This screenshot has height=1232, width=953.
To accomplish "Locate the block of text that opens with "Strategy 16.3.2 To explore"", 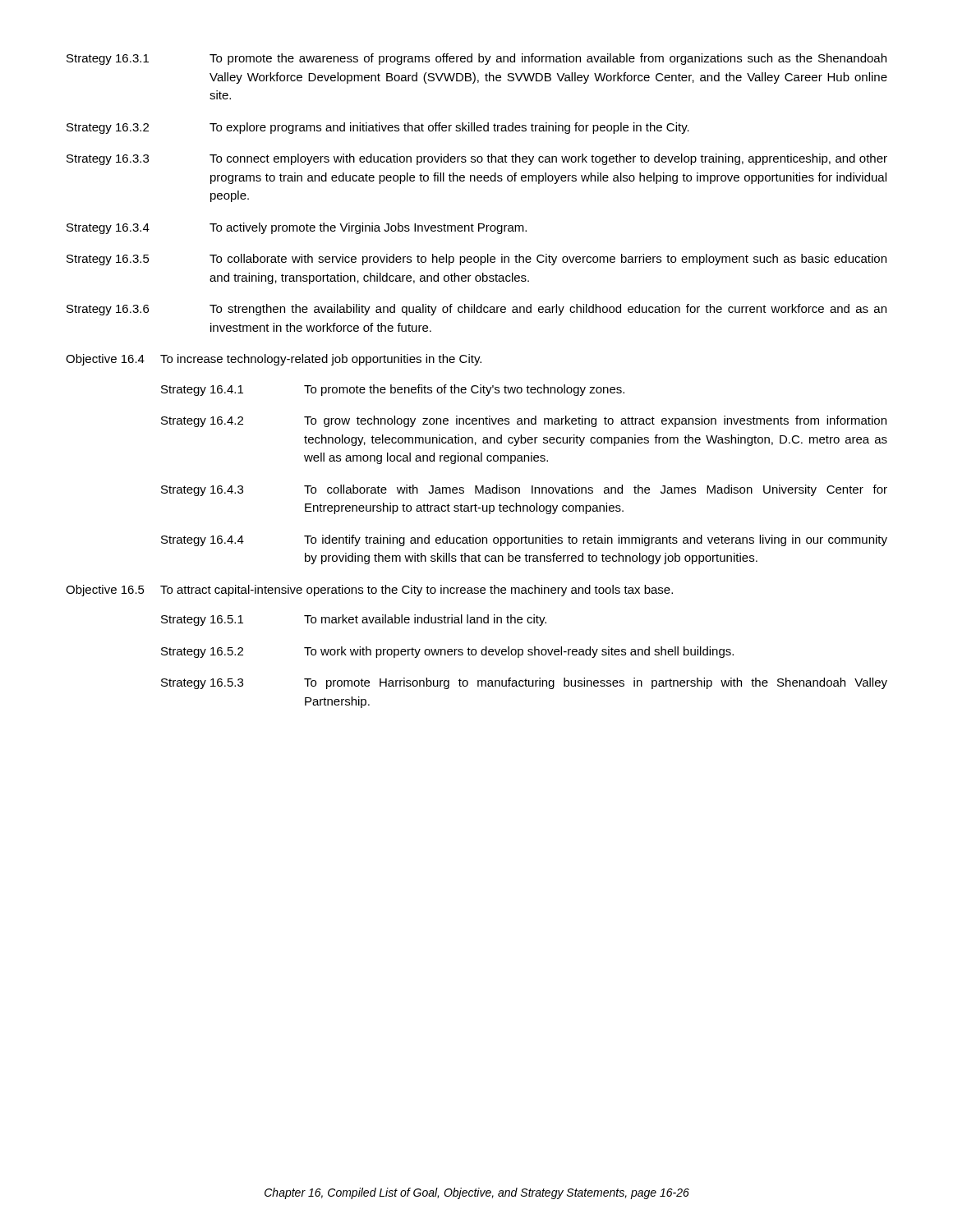I will pos(476,127).
